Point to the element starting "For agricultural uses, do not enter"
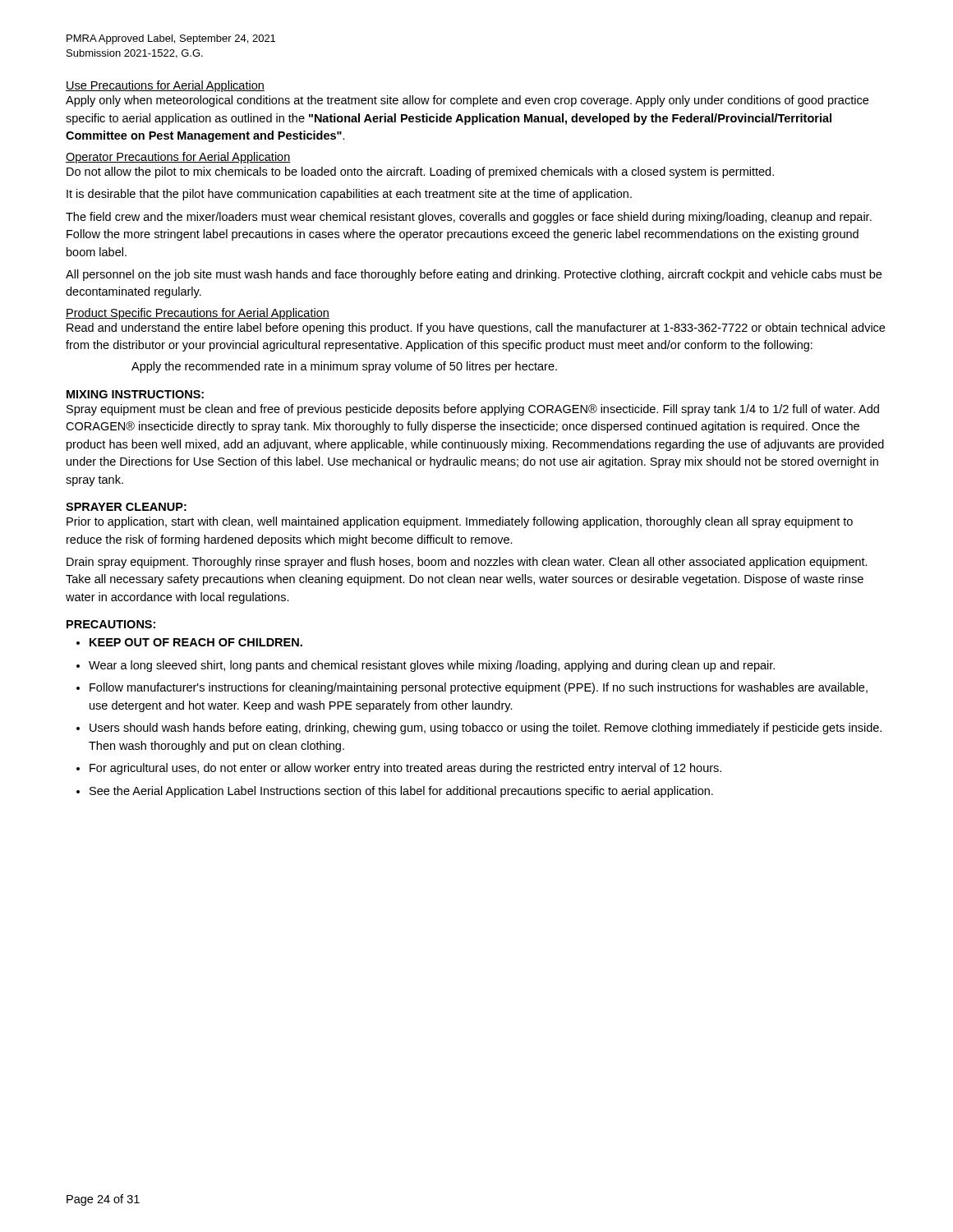 click(x=406, y=768)
